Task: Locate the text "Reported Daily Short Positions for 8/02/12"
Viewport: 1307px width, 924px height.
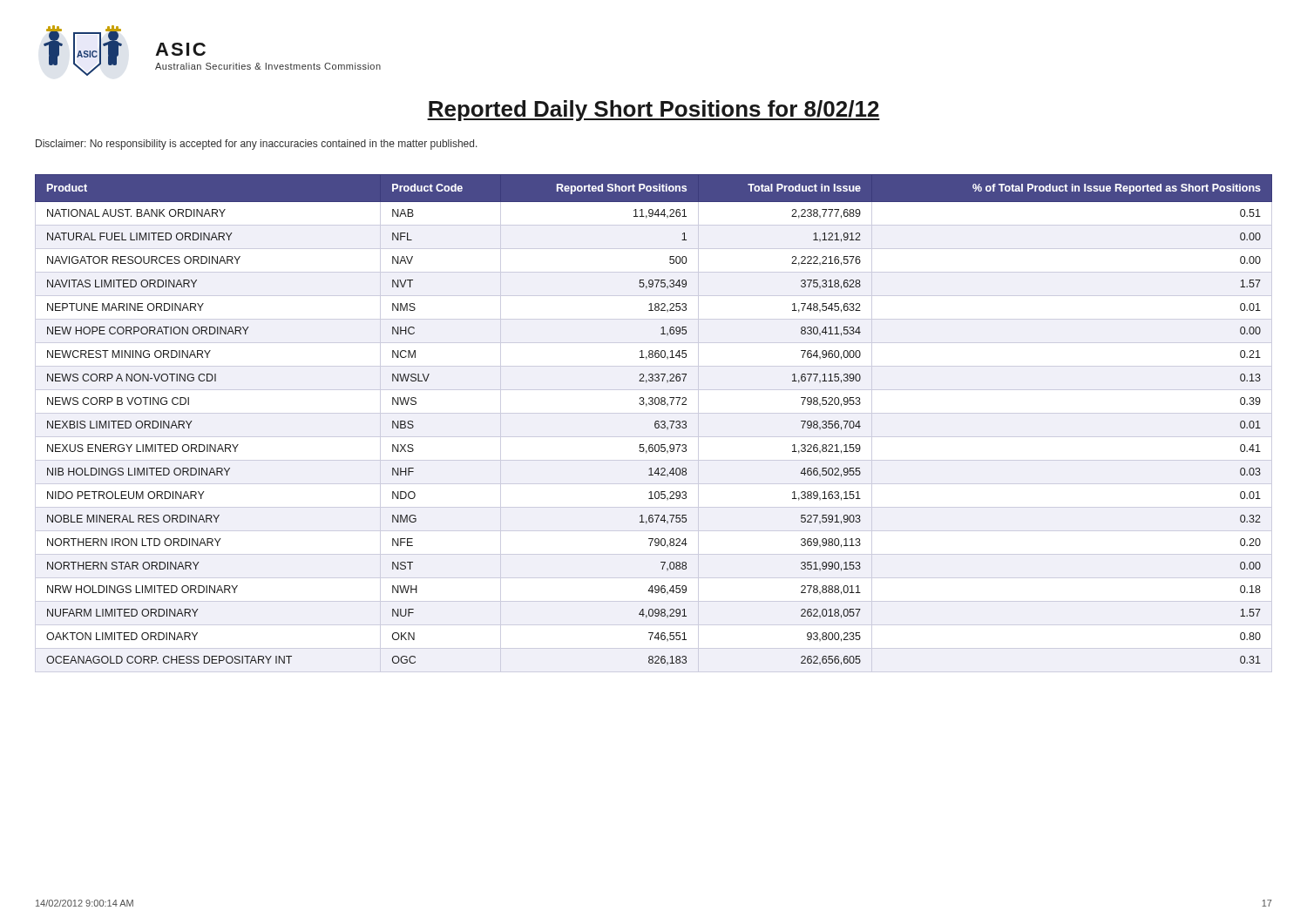Action: pyautogui.click(x=654, y=109)
